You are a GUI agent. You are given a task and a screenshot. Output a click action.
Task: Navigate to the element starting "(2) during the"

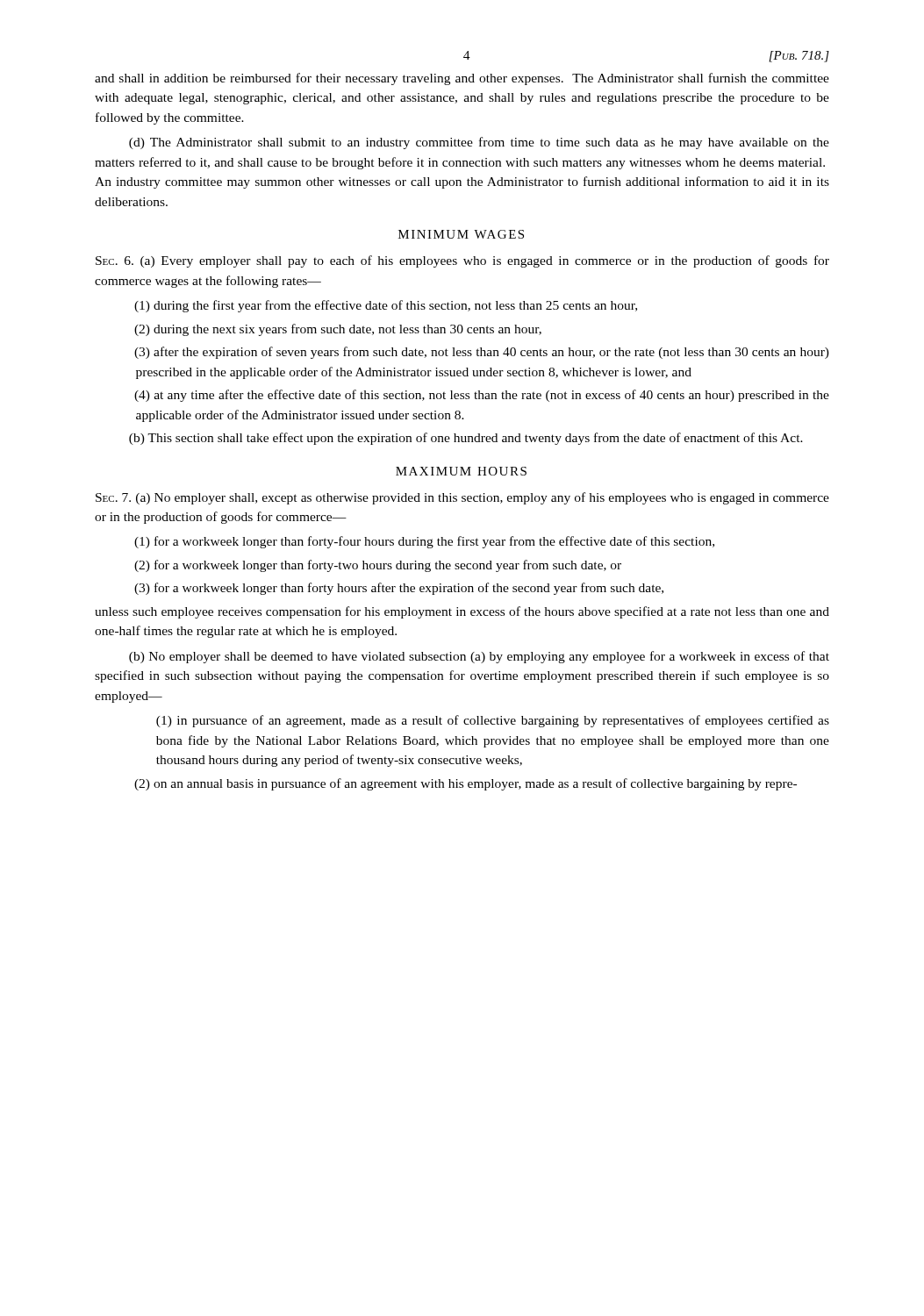coord(338,328)
